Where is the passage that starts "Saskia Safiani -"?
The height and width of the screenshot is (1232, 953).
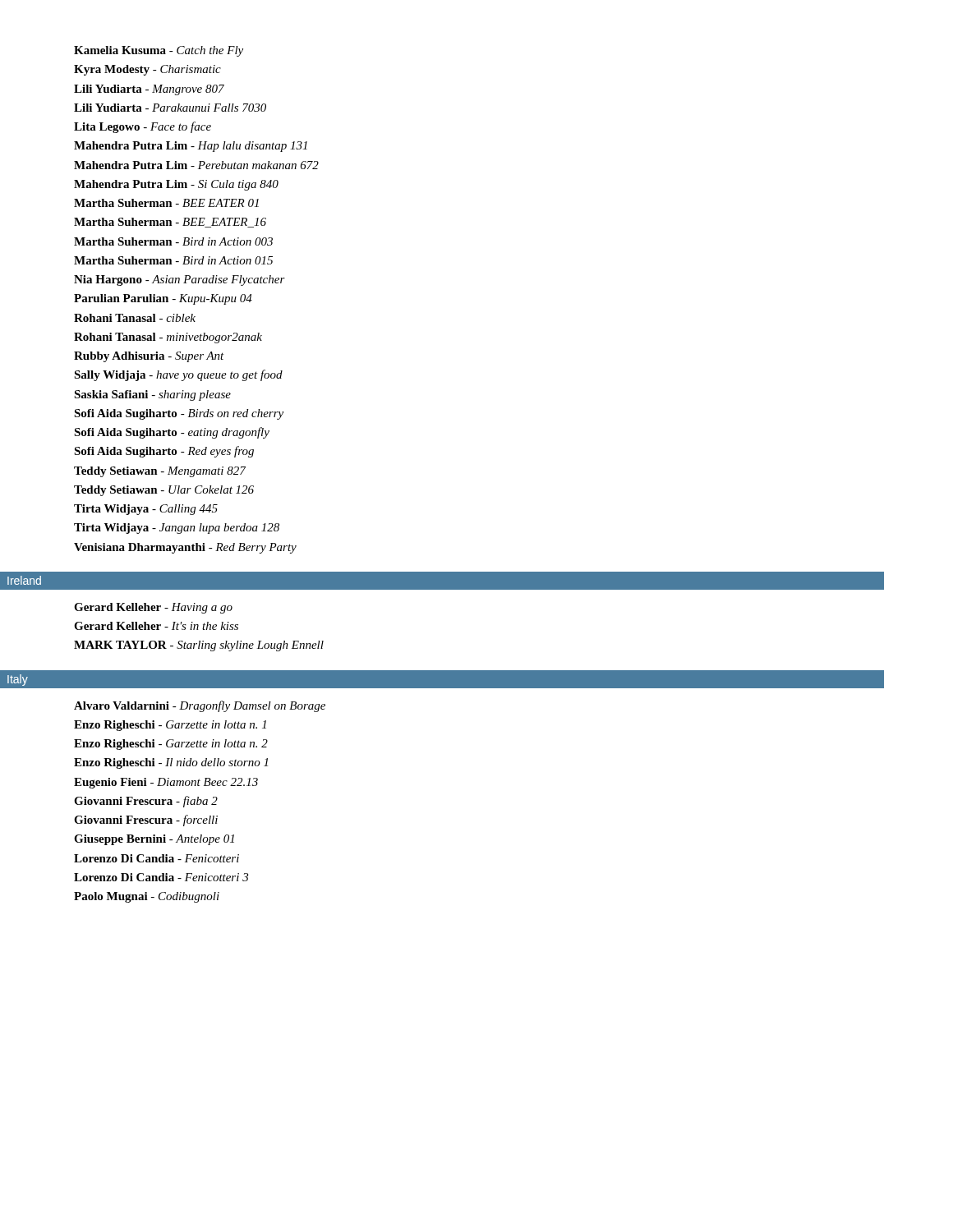pos(152,394)
